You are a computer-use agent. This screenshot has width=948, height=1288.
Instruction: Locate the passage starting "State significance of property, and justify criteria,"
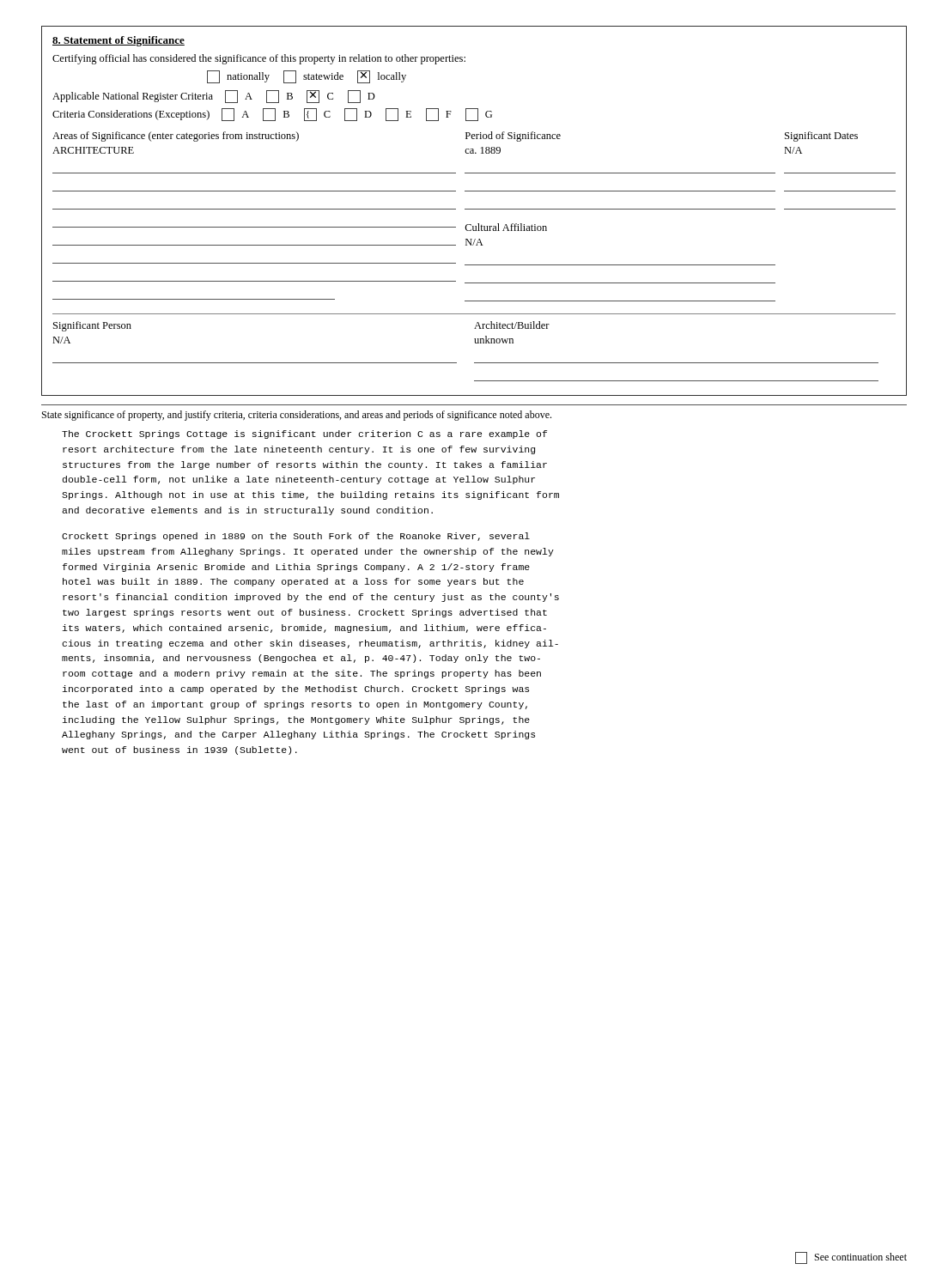[x=297, y=415]
